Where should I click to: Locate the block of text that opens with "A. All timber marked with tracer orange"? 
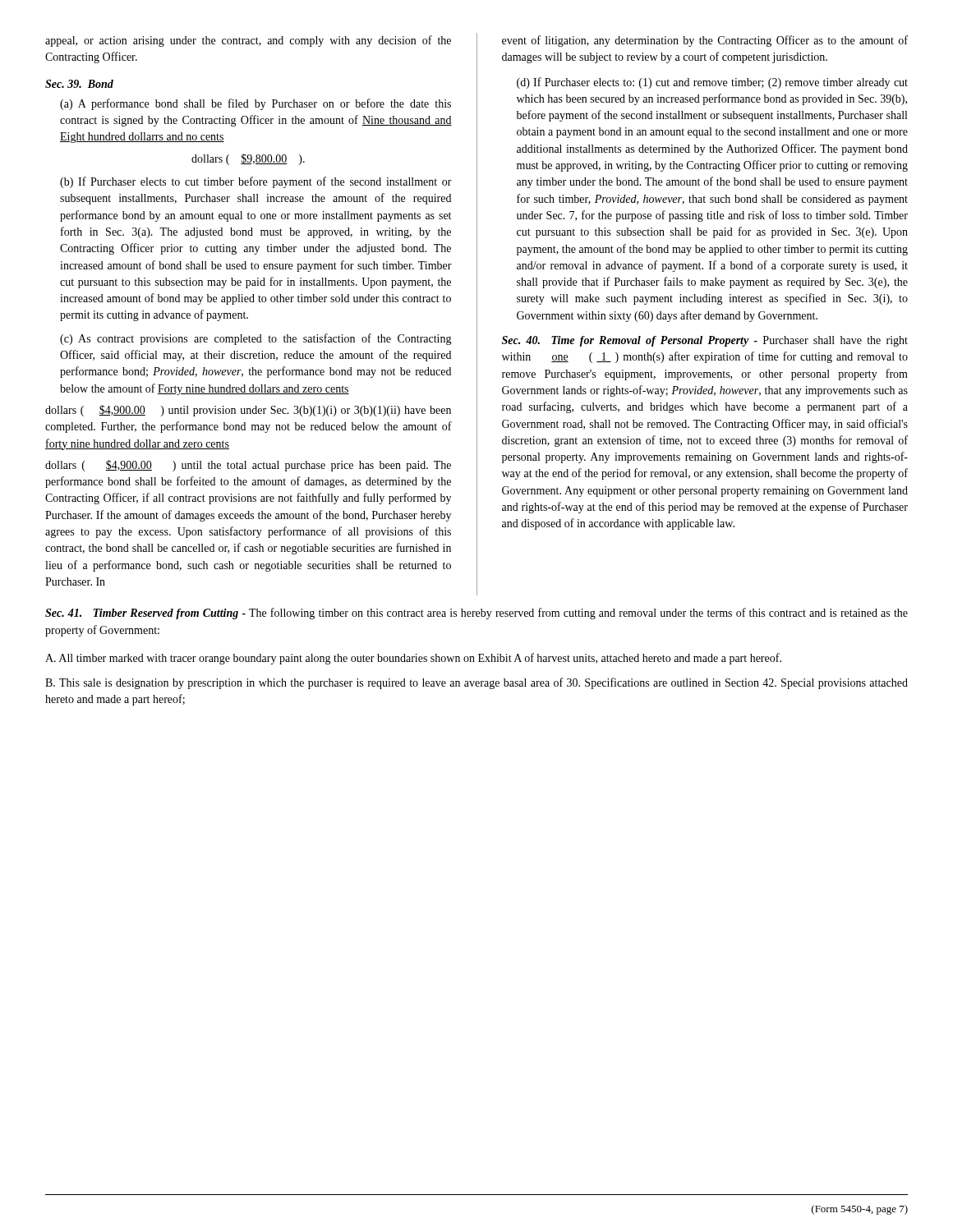click(x=476, y=659)
